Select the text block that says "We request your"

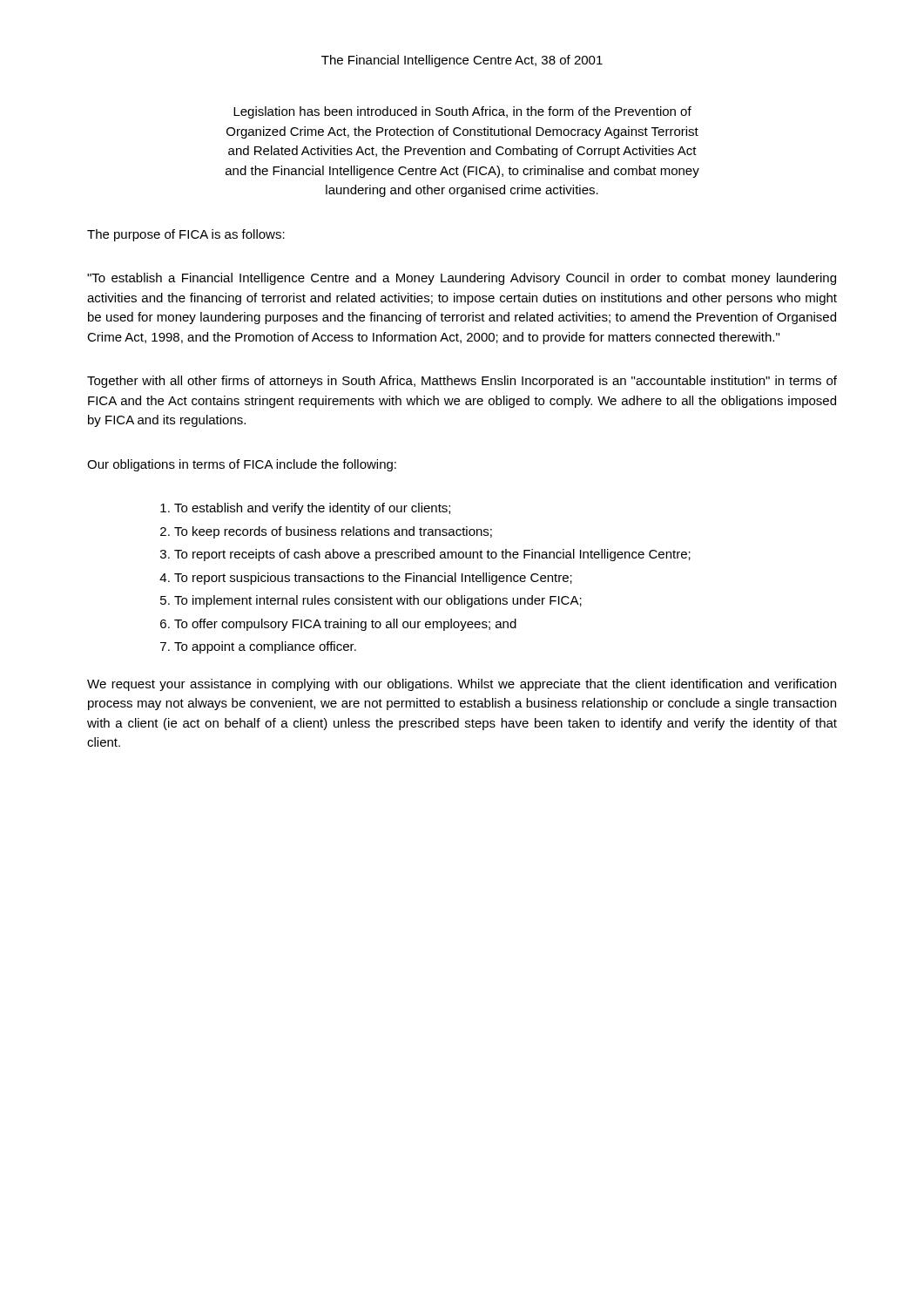pyautogui.click(x=462, y=713)
